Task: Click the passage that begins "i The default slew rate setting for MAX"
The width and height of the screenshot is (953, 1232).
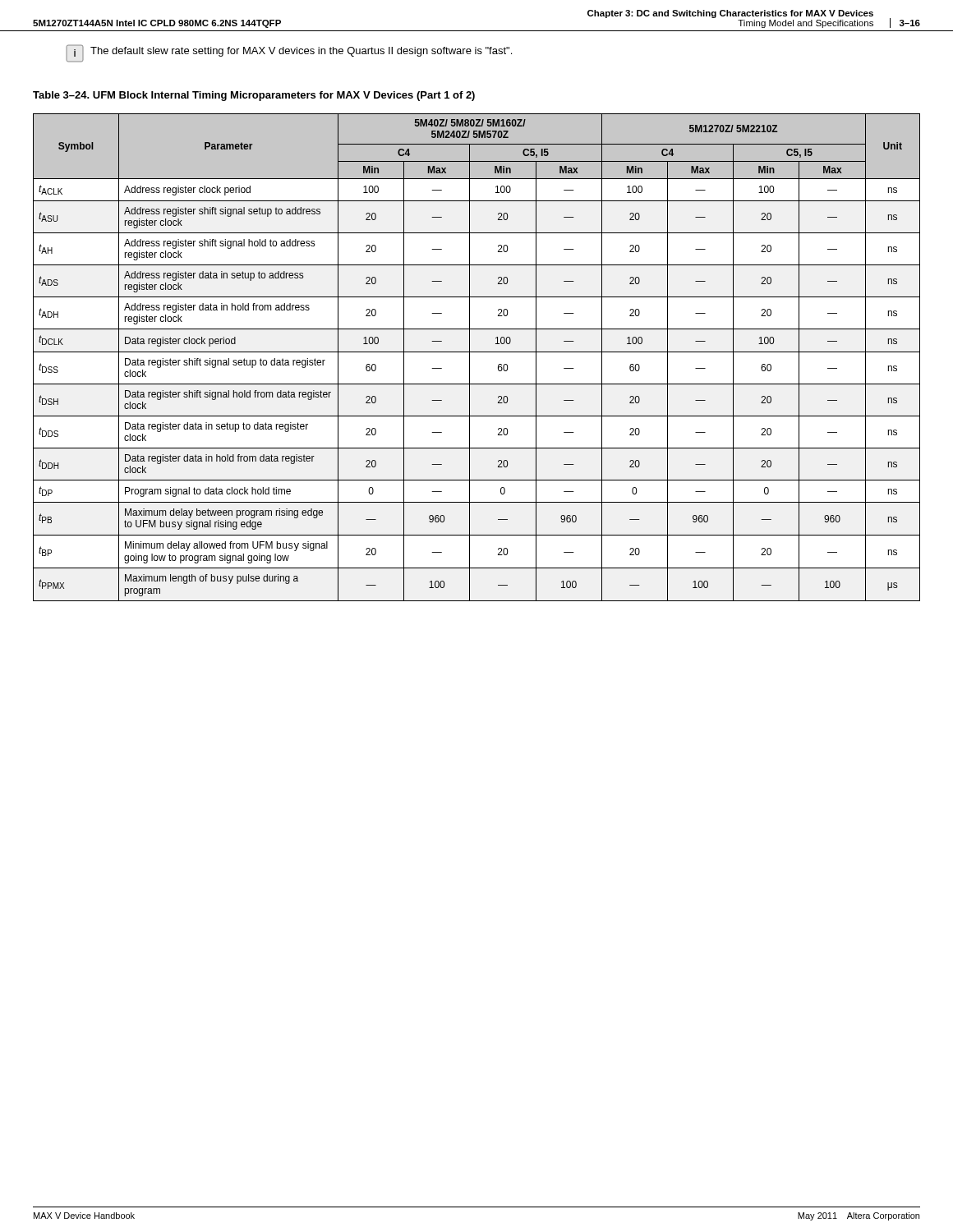Action: click(x=289, y=53)
